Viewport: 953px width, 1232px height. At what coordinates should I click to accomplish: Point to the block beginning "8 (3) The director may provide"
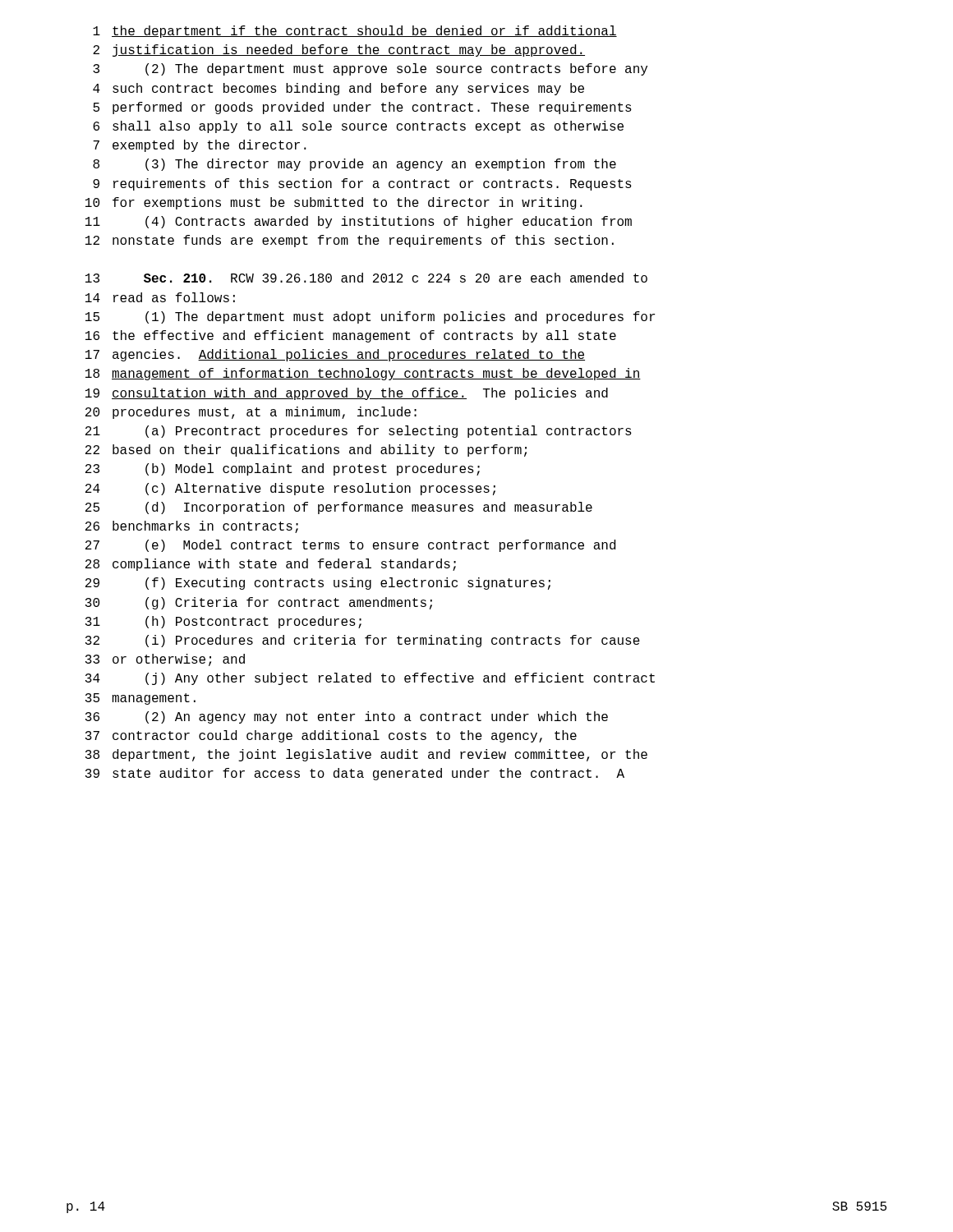pos(476,166)
